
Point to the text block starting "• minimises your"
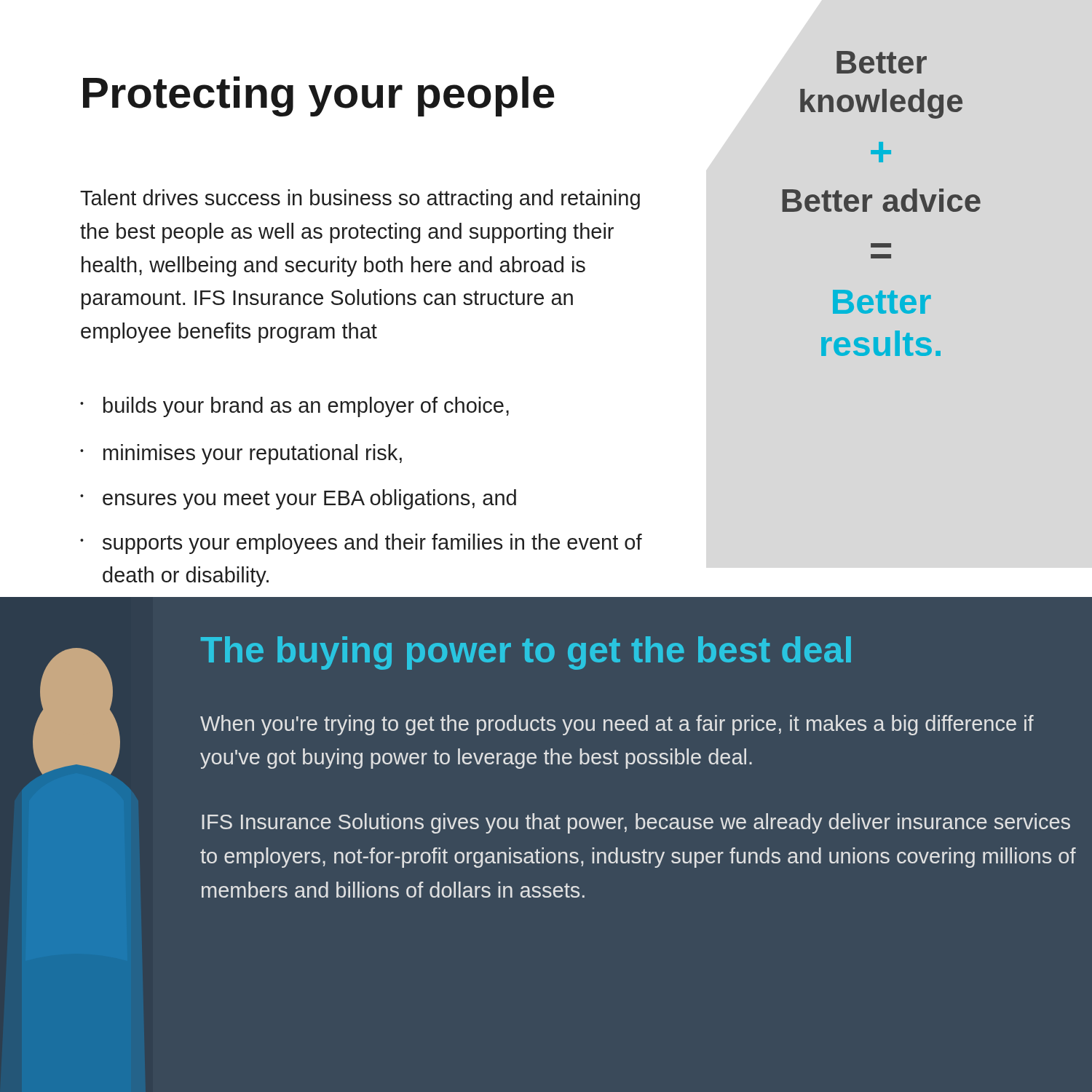[242, 453]
